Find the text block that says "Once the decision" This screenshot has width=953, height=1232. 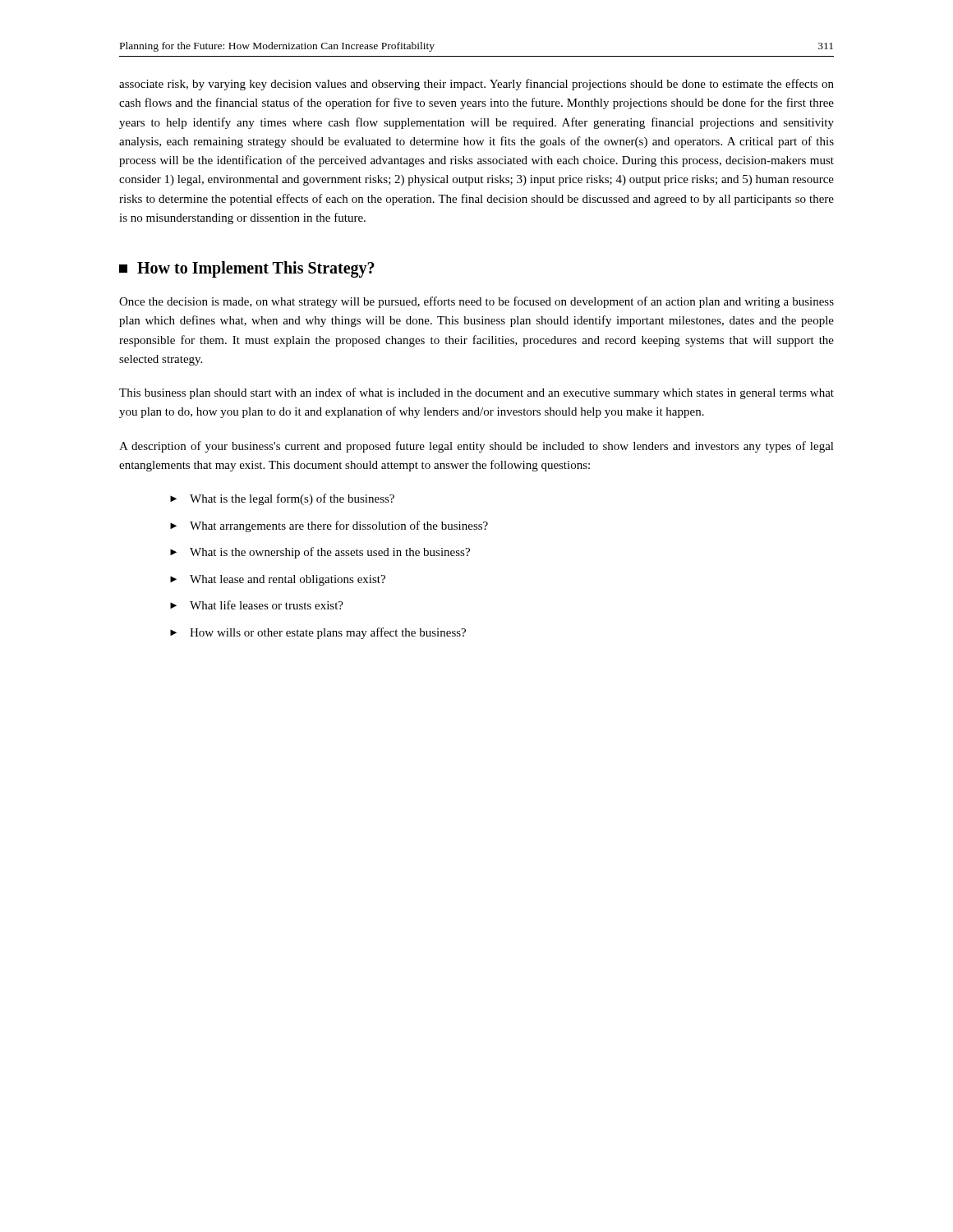(476, 330)
